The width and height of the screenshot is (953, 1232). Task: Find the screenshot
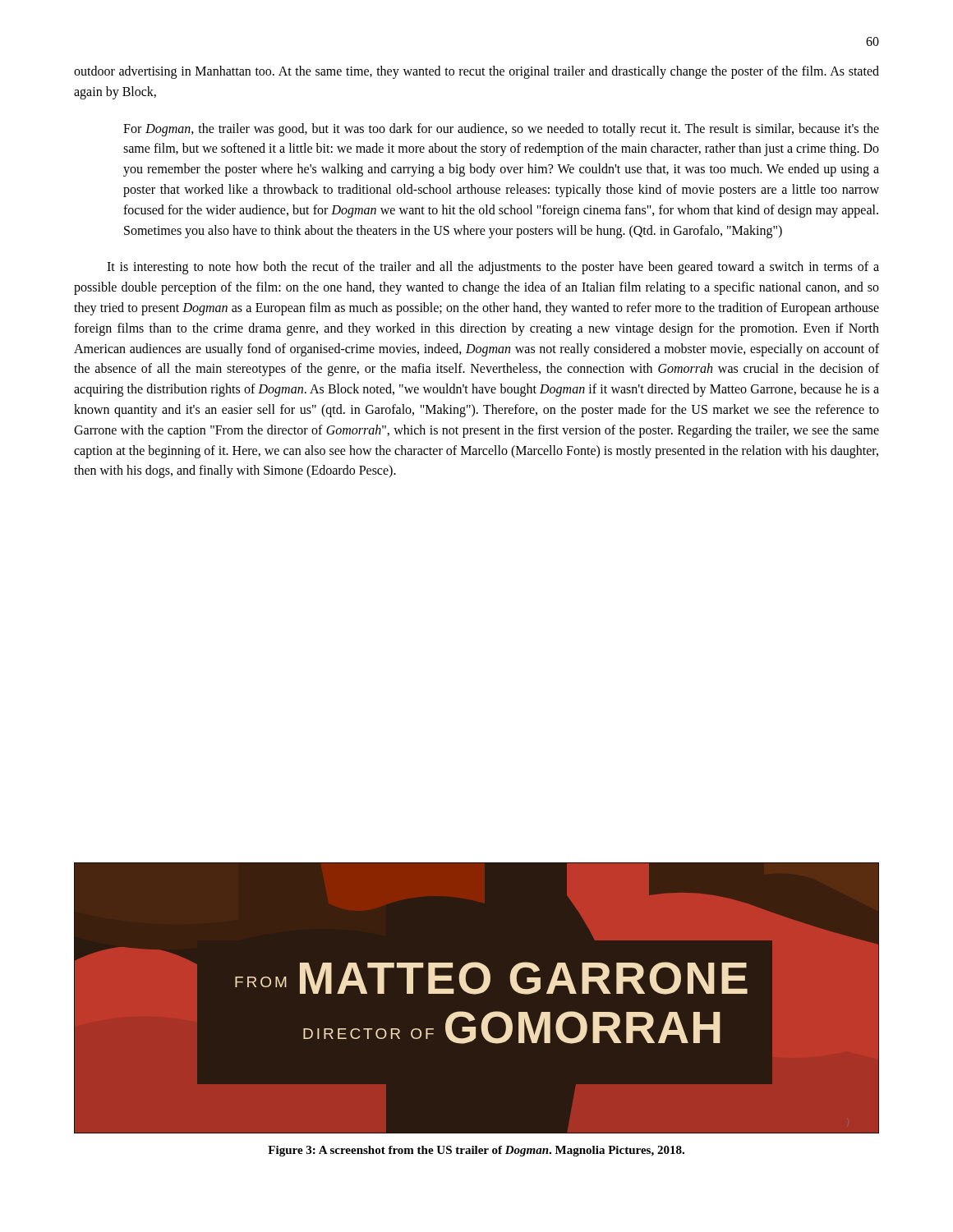(x=476, y=1000)
